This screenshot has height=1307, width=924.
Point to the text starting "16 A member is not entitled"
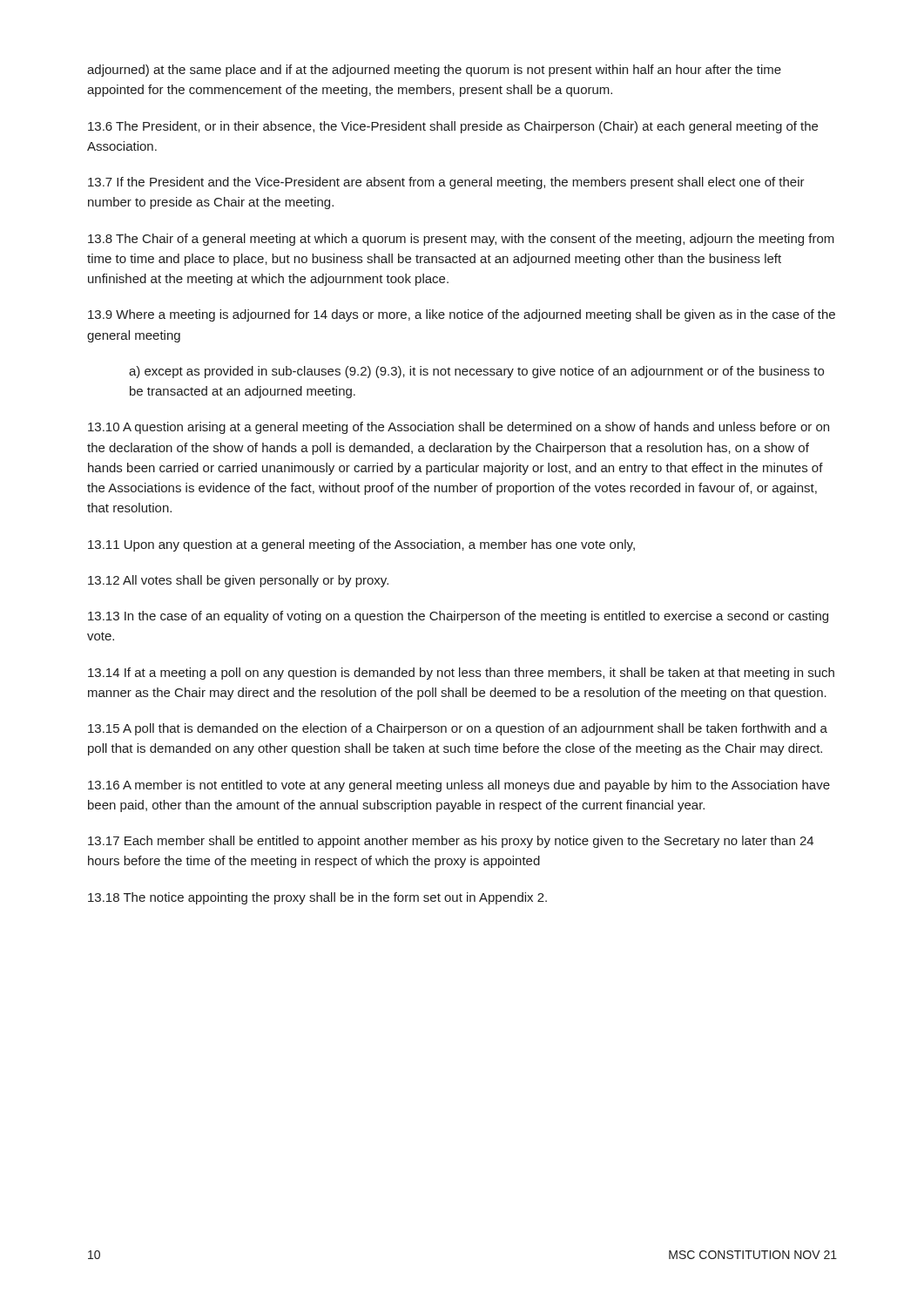[x=459, y=794]
